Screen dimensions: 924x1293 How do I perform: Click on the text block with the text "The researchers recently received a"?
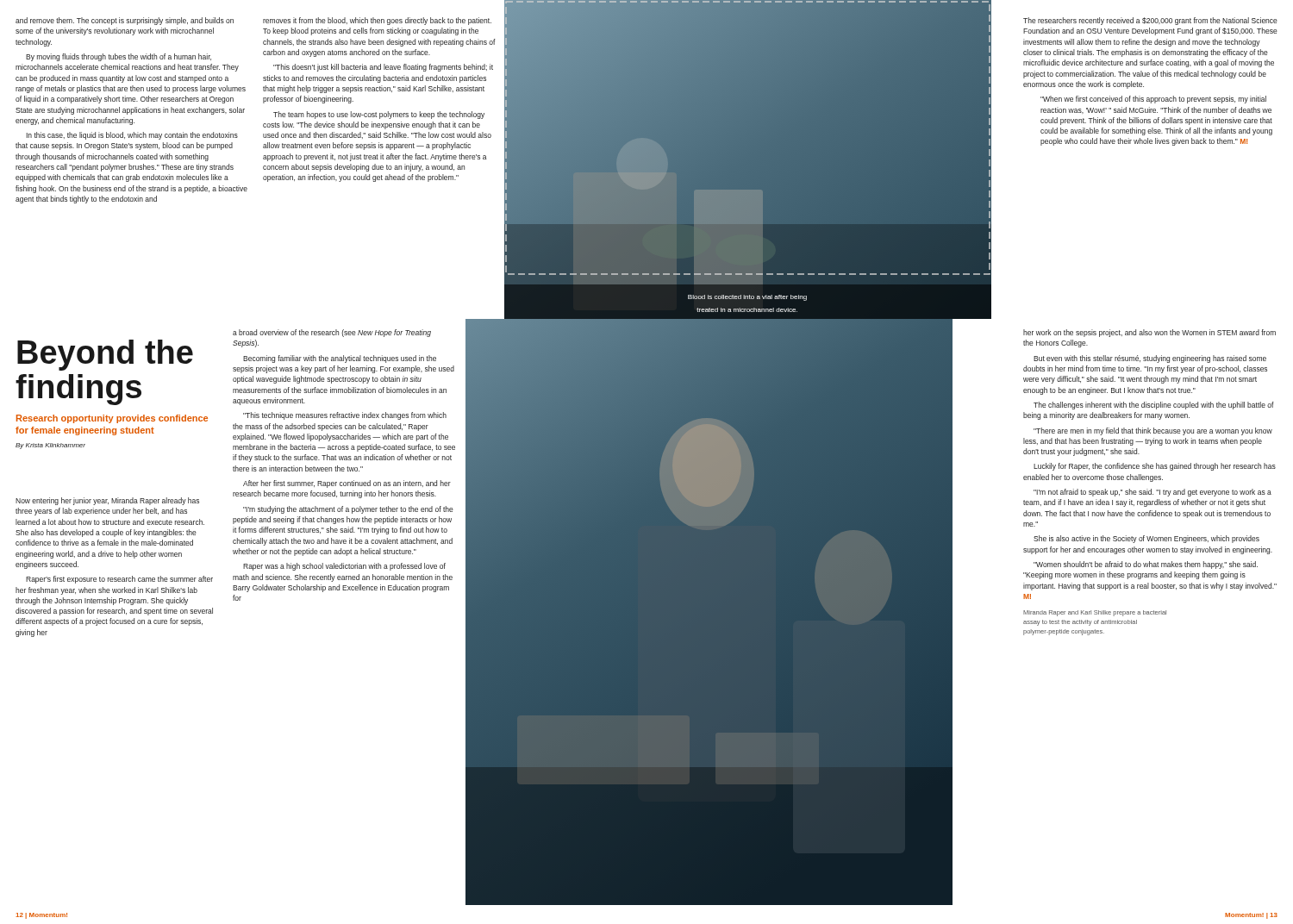(x=1150, y=81)
